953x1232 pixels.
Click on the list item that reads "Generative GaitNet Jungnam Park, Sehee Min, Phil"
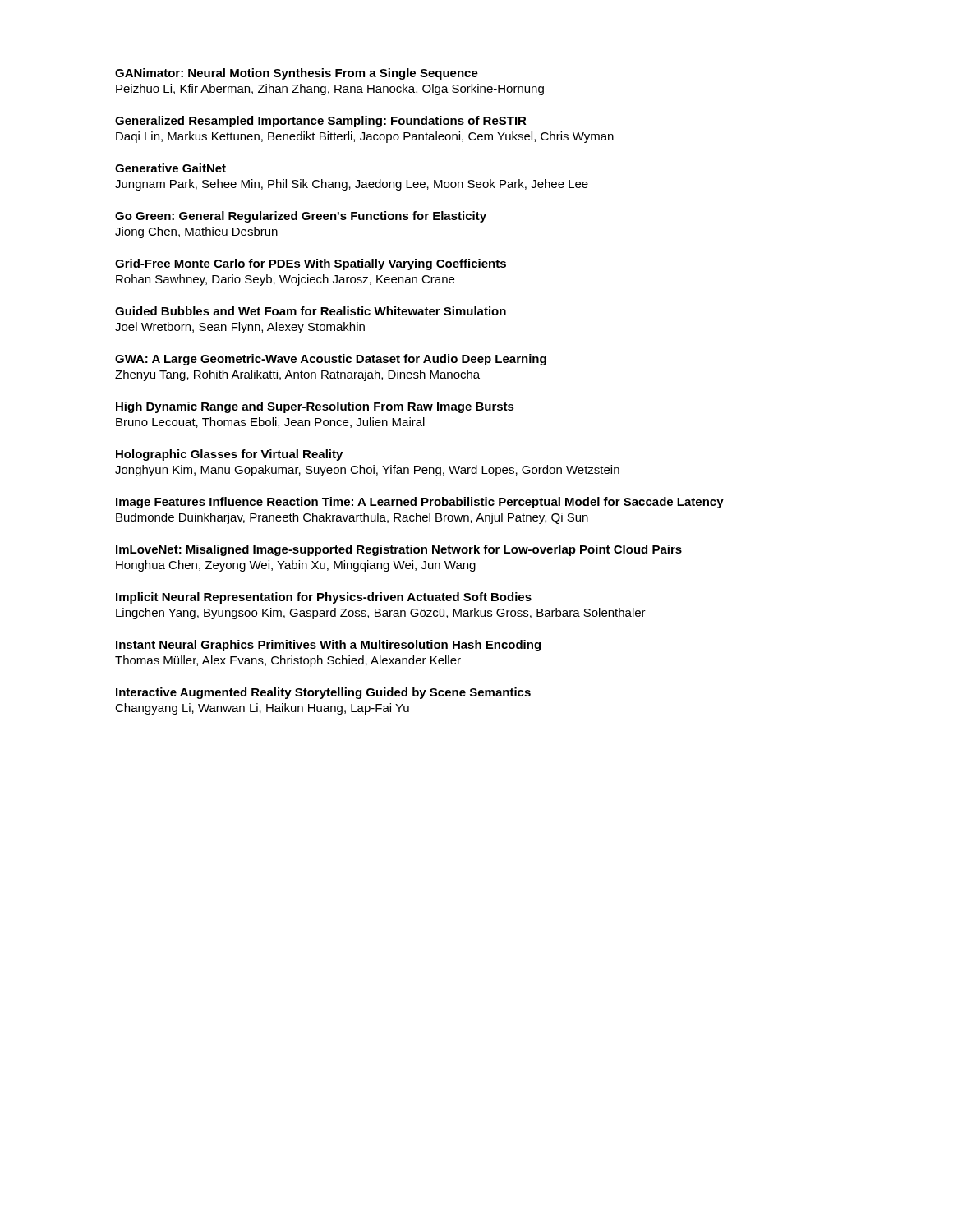(476, 176)
